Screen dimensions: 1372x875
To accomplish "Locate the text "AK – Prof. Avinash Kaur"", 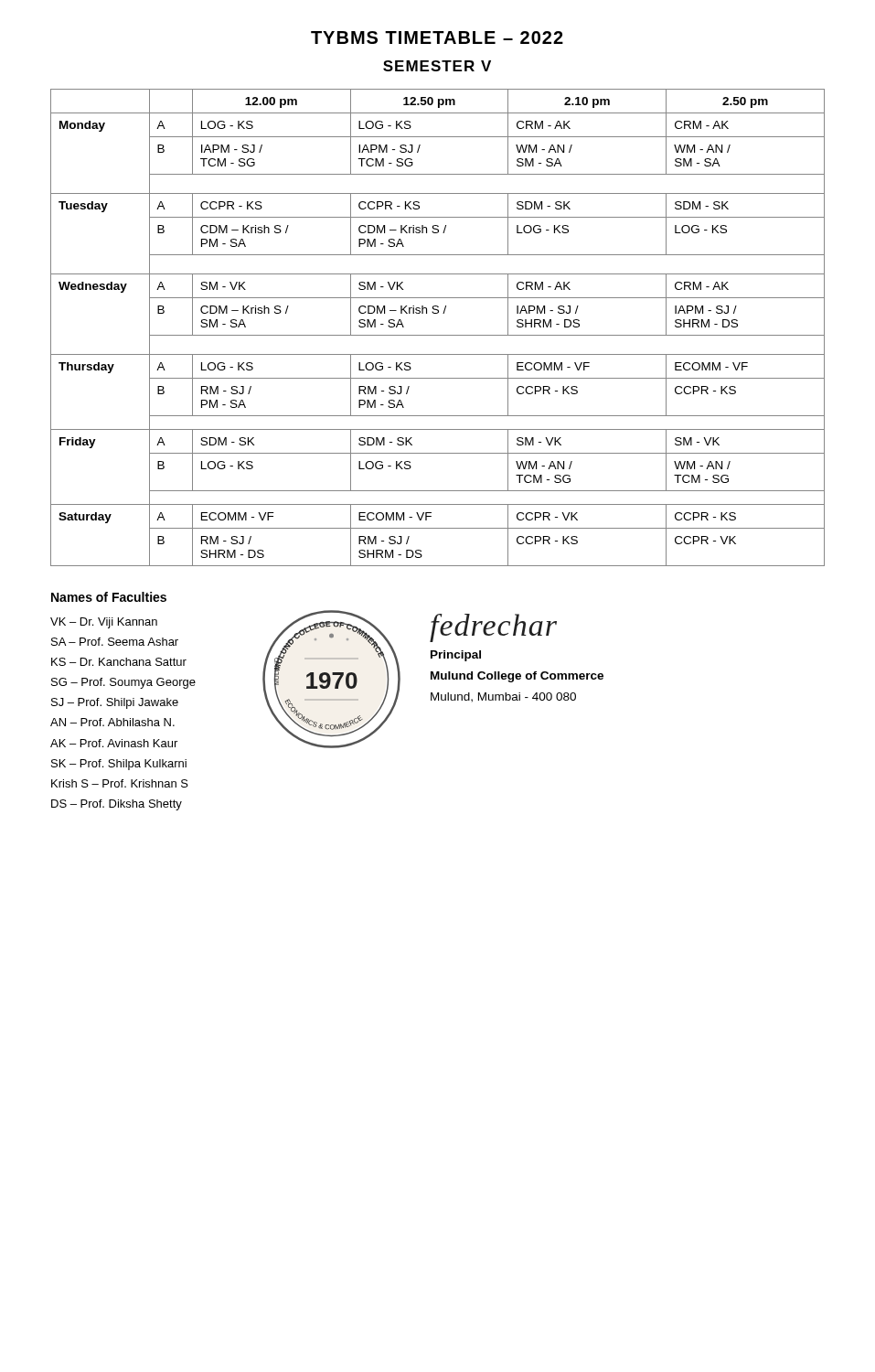I will coord(114,743).
